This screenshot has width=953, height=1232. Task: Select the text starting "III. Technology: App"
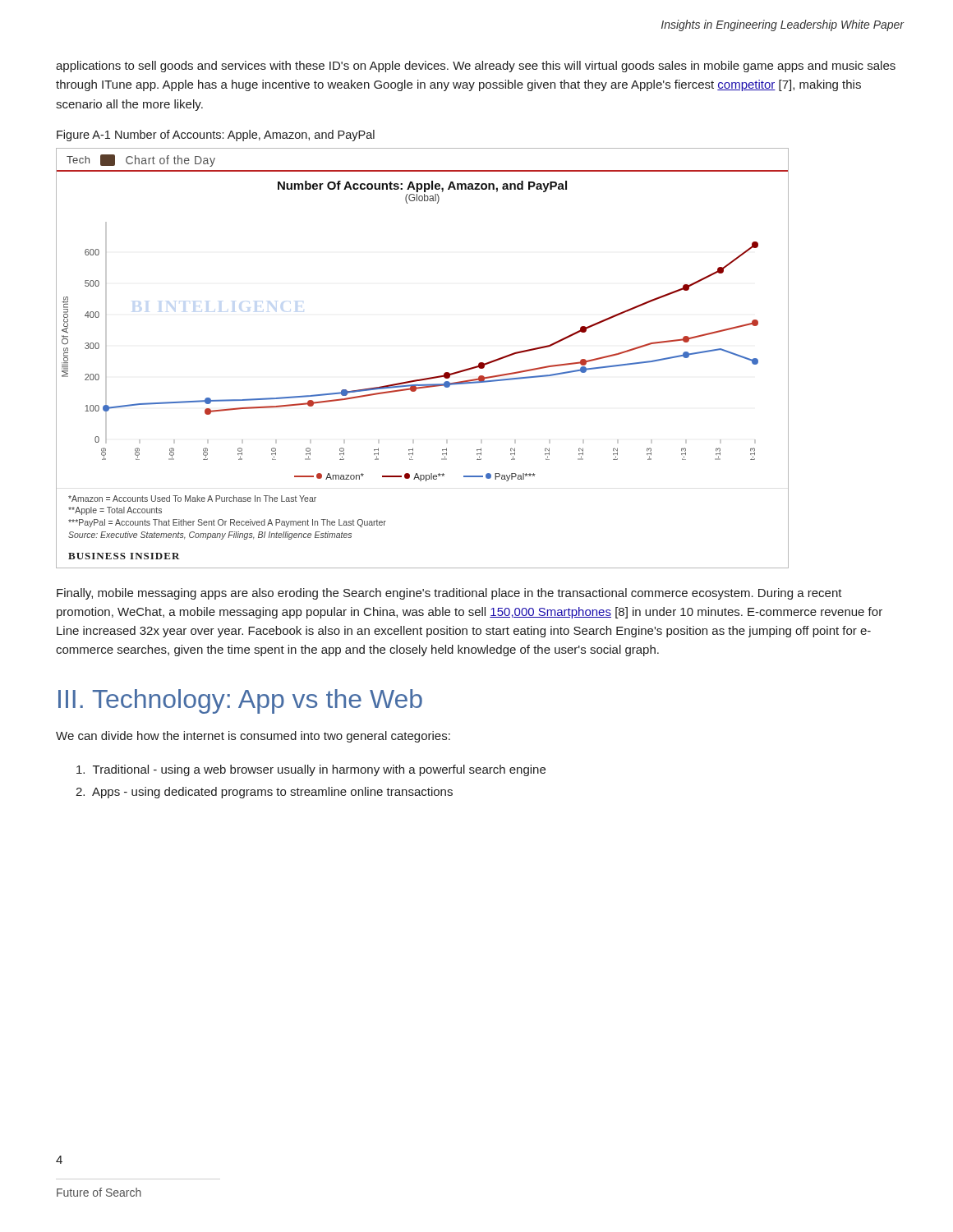click(239, 699)
